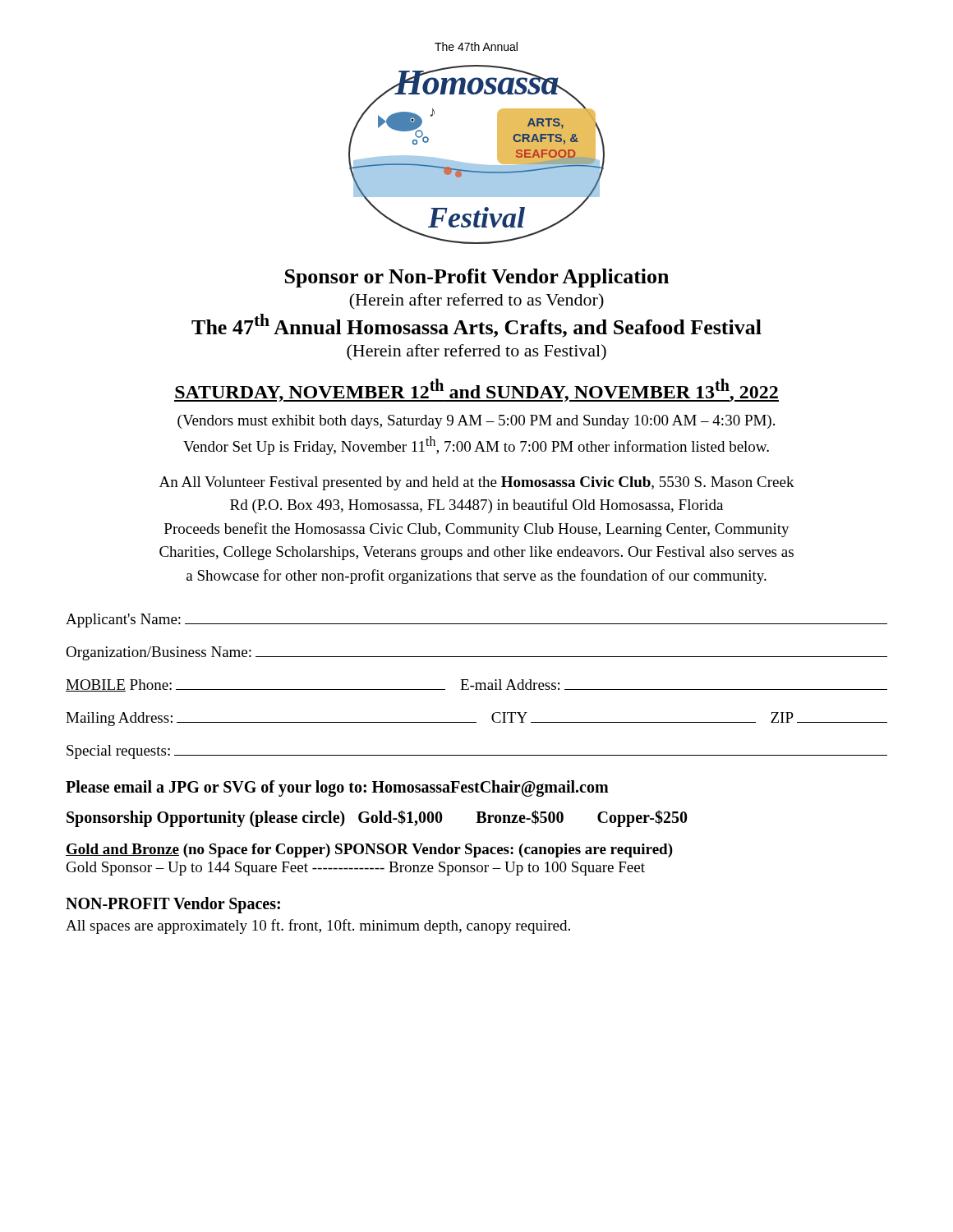Point to the block beginning "Gold and Bronze (no Space for Copper)"
Screen dimensions: 1232x953
coord(369,858)
